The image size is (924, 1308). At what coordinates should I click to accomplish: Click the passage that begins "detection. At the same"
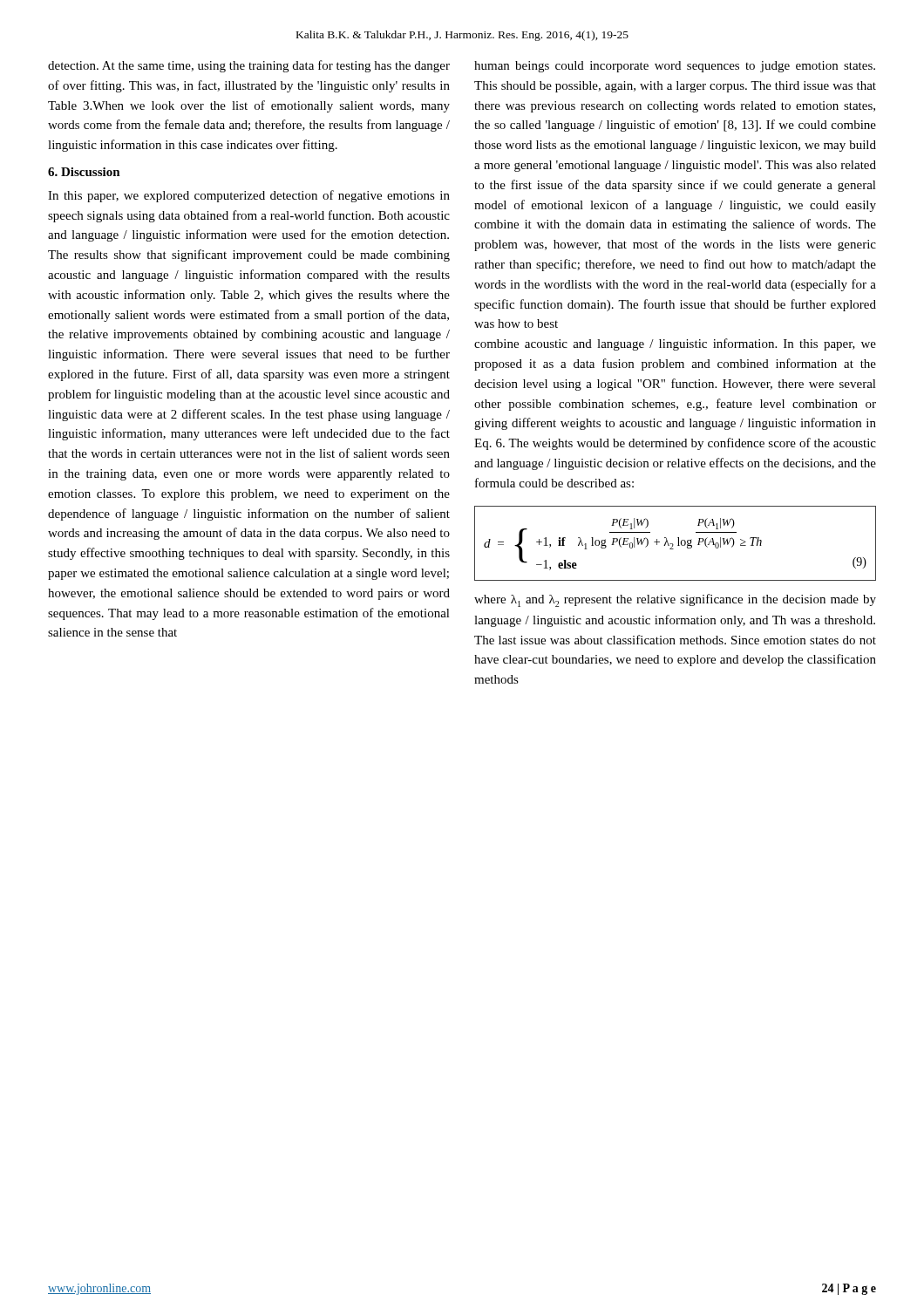pyautogui.click(x=249, y=105)
